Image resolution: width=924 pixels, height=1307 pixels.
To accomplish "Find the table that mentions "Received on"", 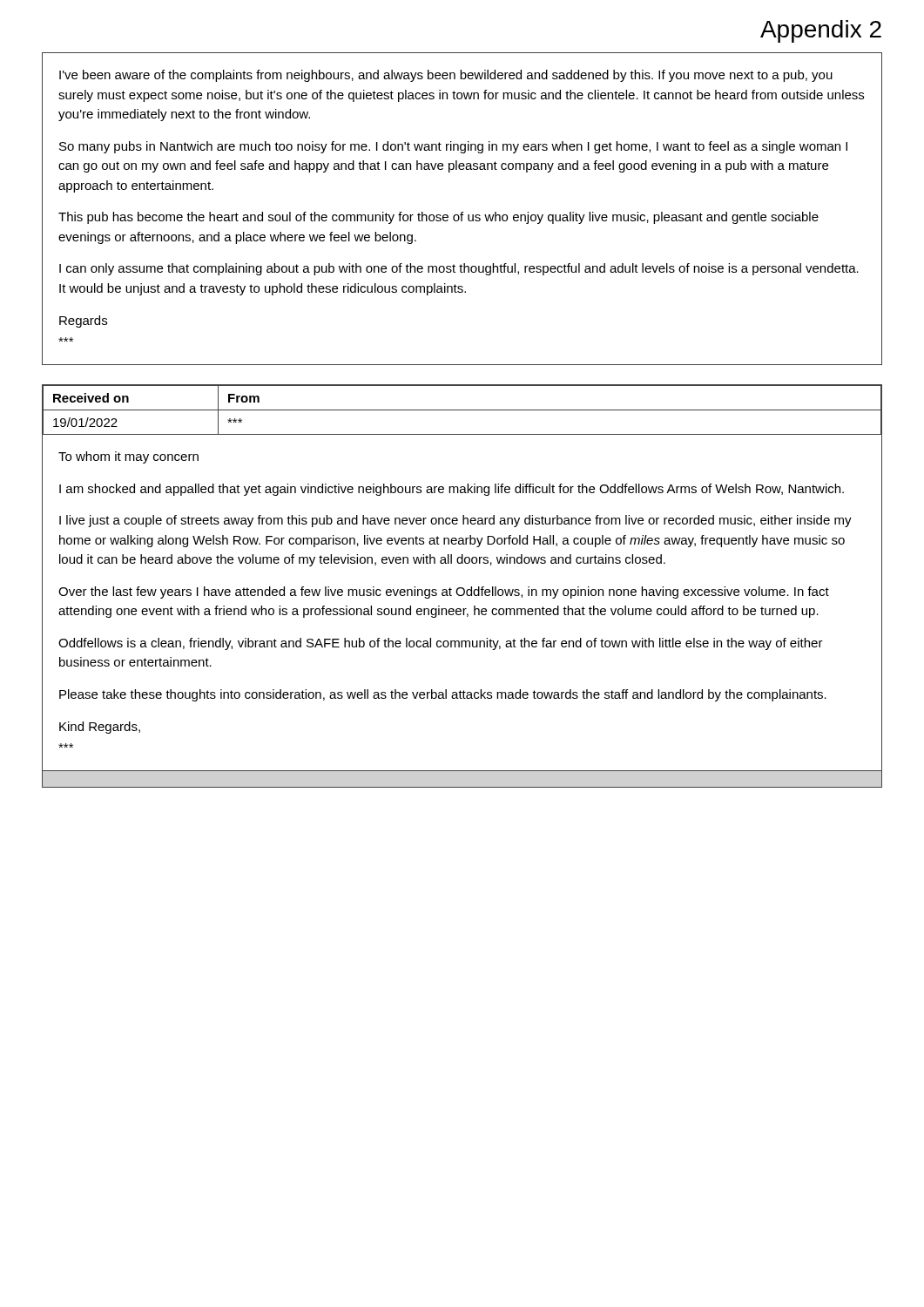I will click(462, 410).
